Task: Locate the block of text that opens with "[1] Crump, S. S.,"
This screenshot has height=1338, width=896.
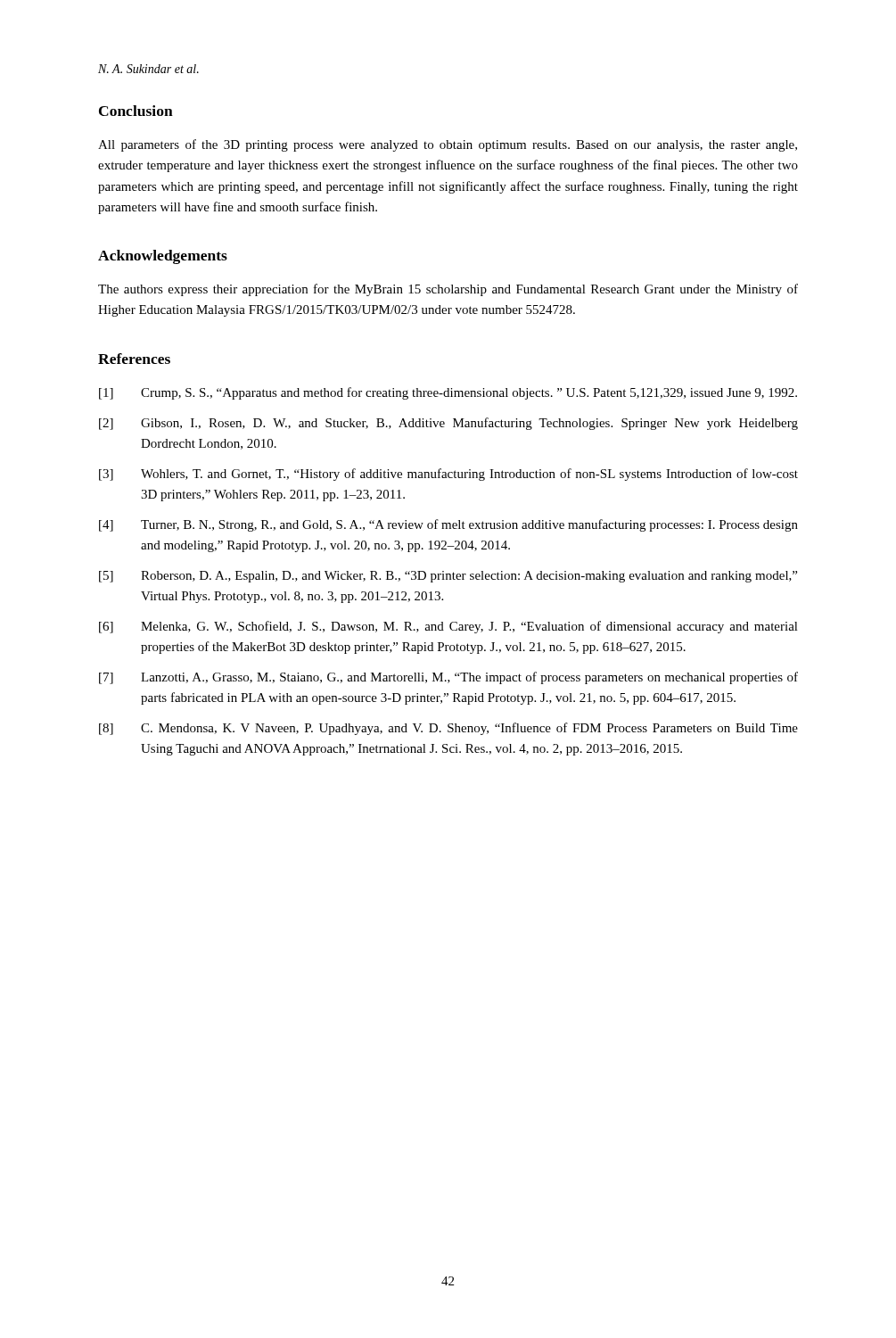Action: (448, 392)
